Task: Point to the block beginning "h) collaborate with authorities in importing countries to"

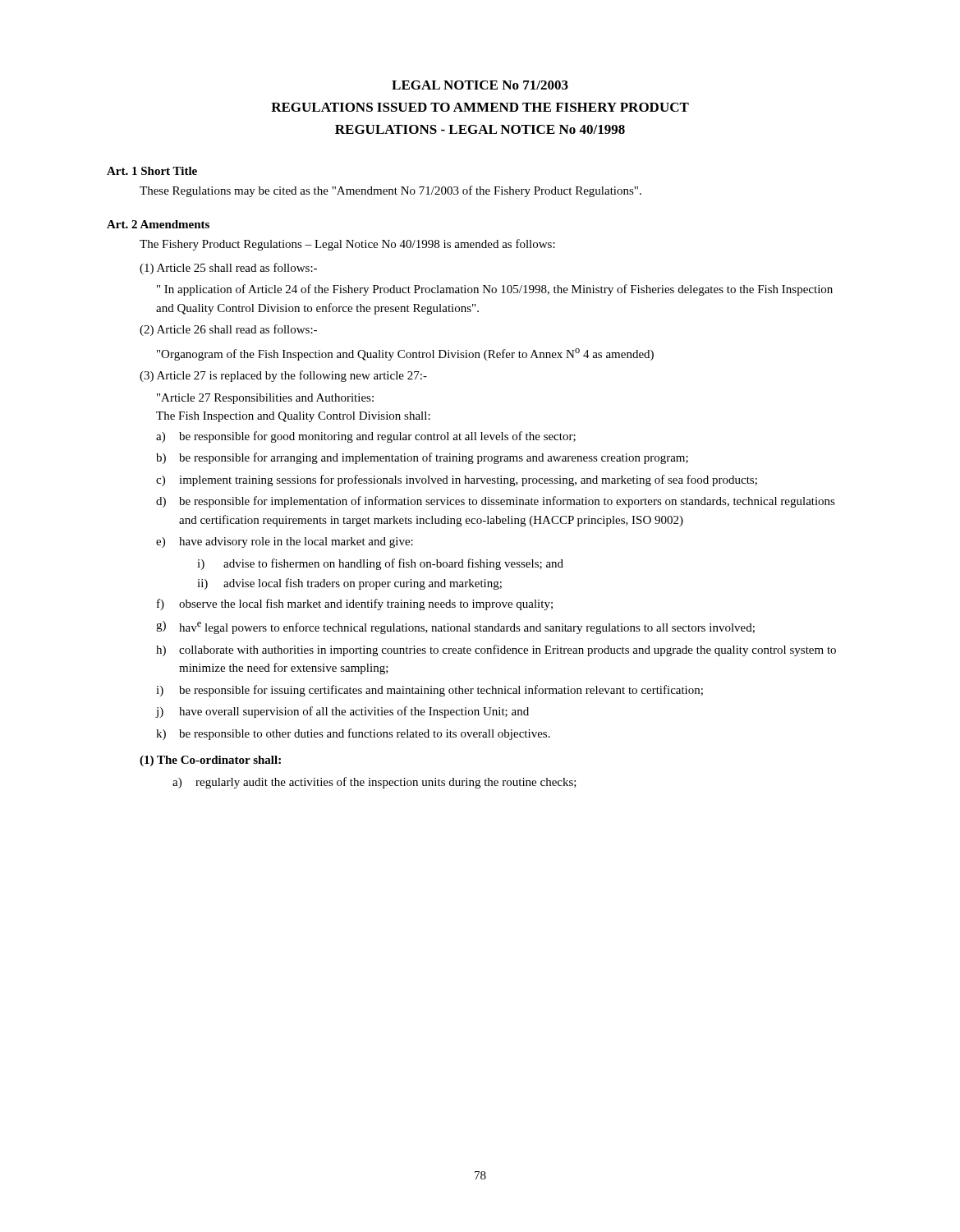Action: click(505, 659)
